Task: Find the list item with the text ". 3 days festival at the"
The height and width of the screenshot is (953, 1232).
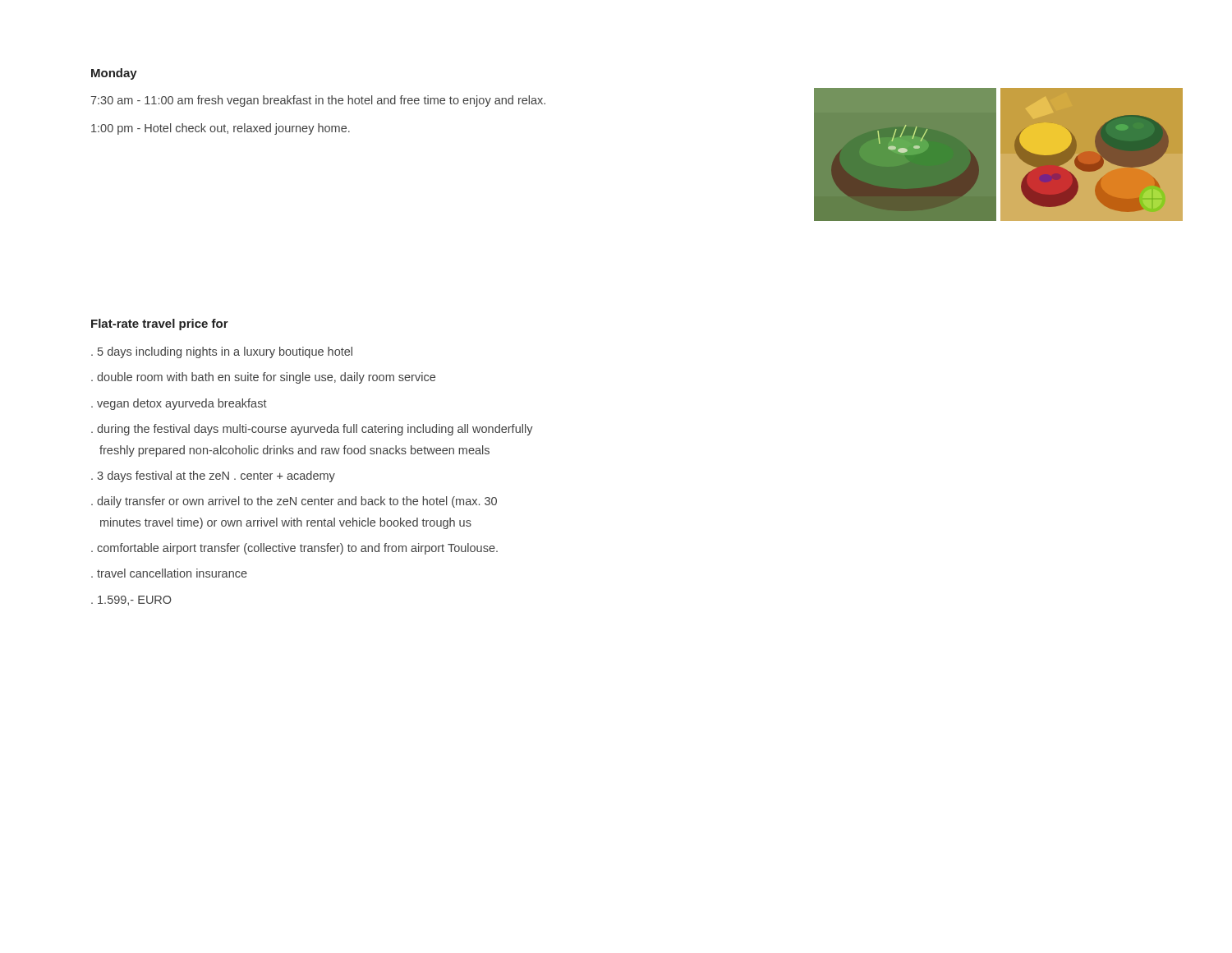Action: 213,476
